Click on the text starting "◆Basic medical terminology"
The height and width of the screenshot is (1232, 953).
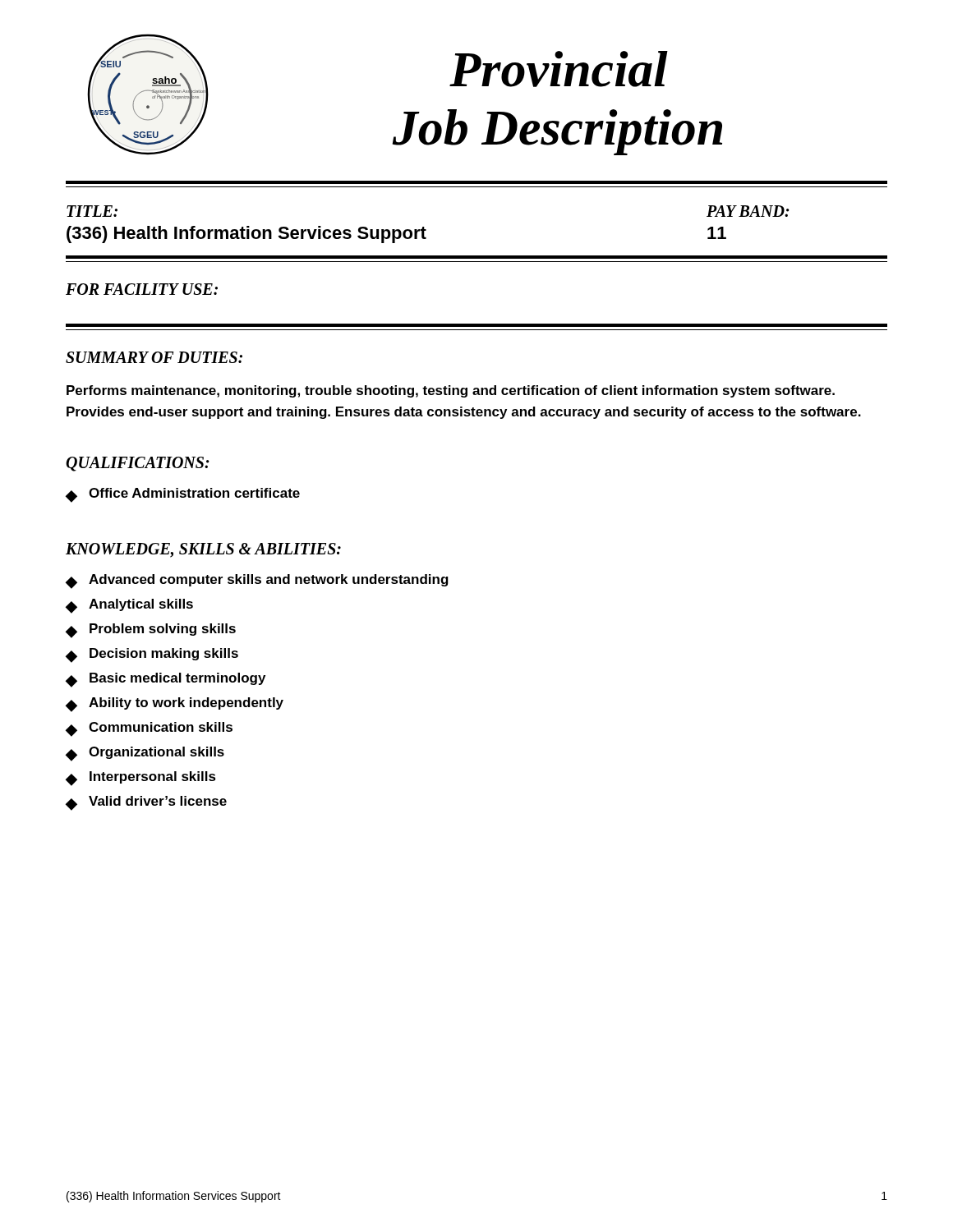pos(166,679)
